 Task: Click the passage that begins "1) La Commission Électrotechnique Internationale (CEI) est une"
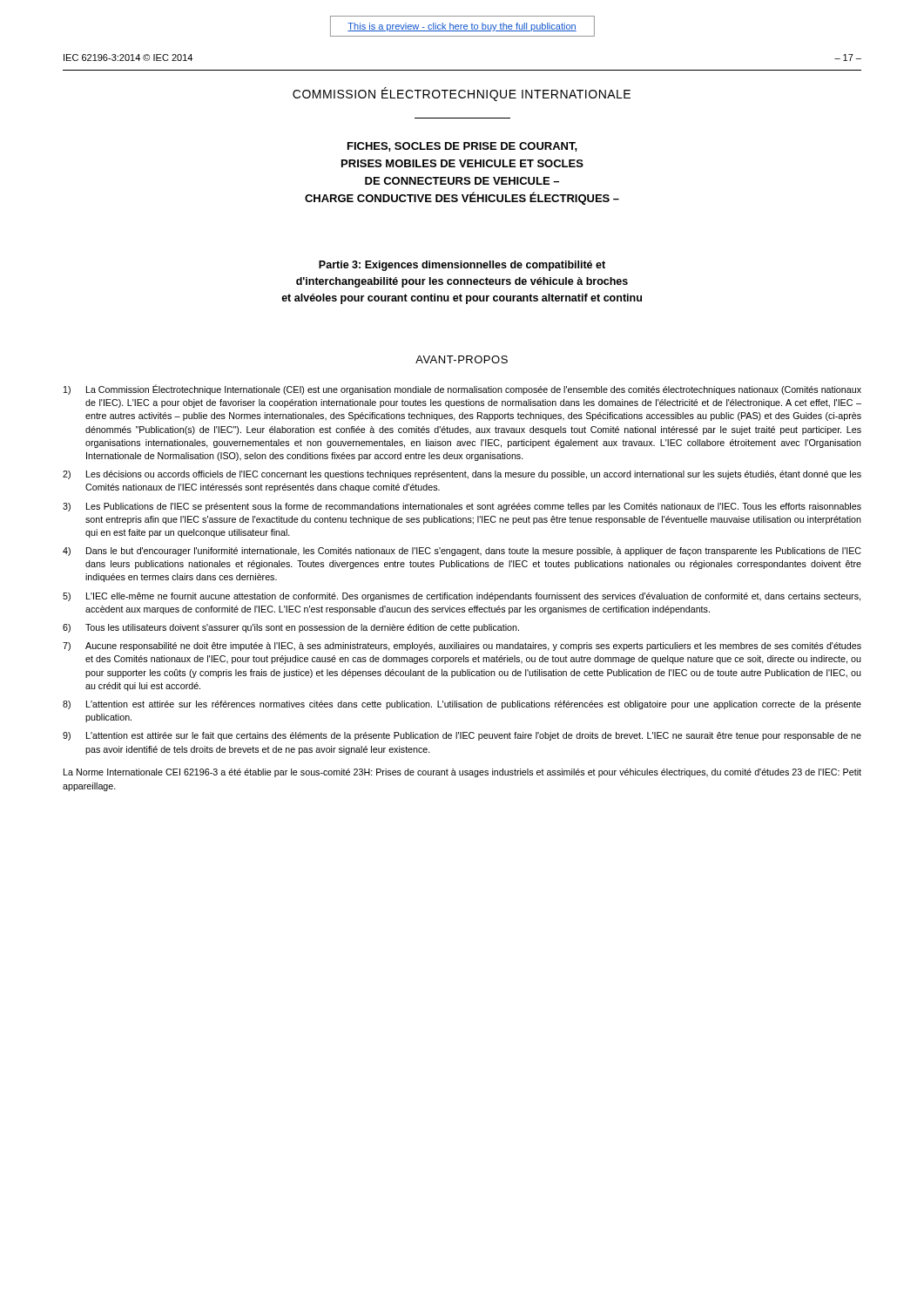462,423
